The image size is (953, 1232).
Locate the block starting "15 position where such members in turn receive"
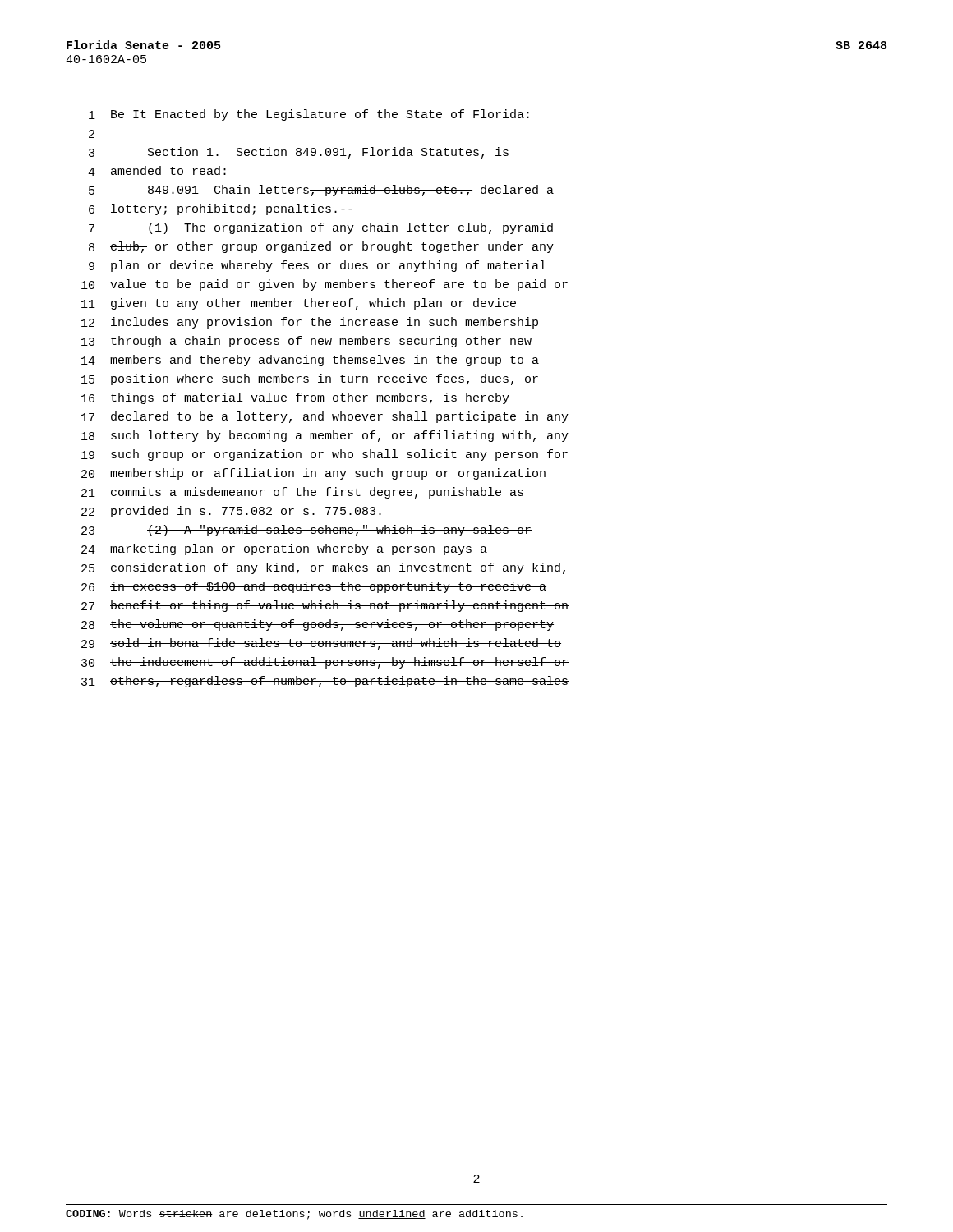[x=485, y=381]
